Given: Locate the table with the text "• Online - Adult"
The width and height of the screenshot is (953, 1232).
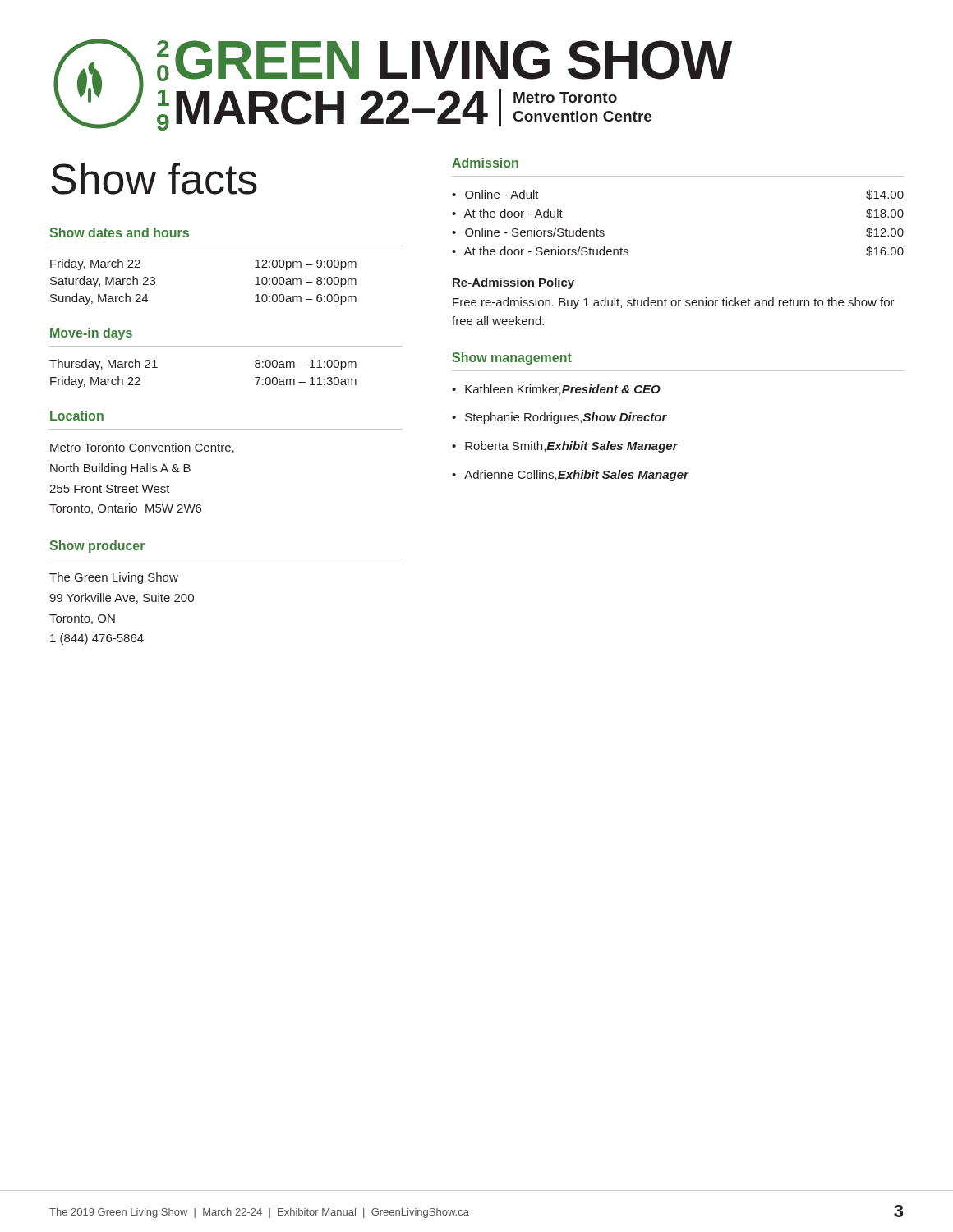Looking at the screenshot, I should click(678, 223).
